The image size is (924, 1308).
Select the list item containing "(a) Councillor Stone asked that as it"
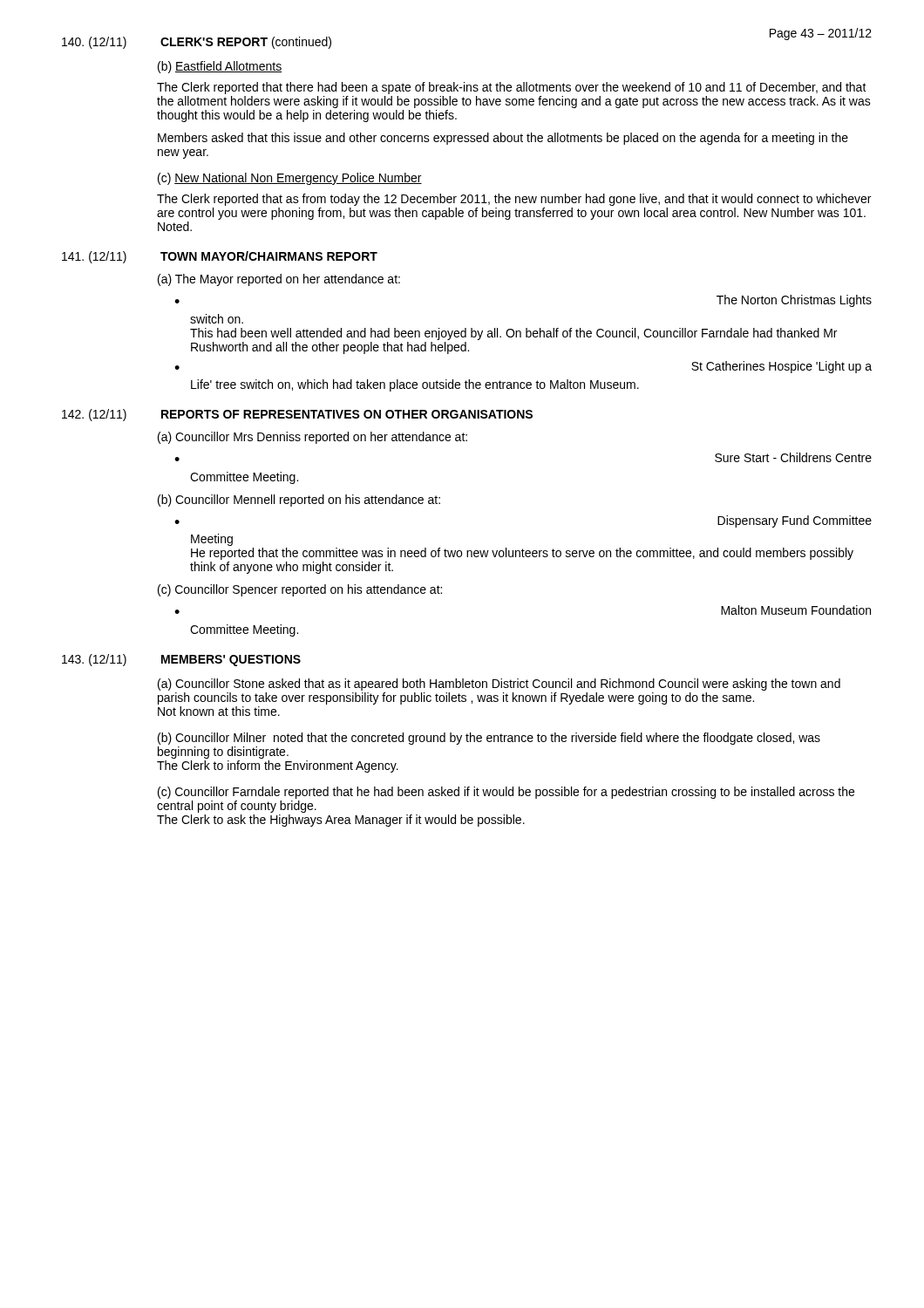pyautogui.click(x=514, y=698)
